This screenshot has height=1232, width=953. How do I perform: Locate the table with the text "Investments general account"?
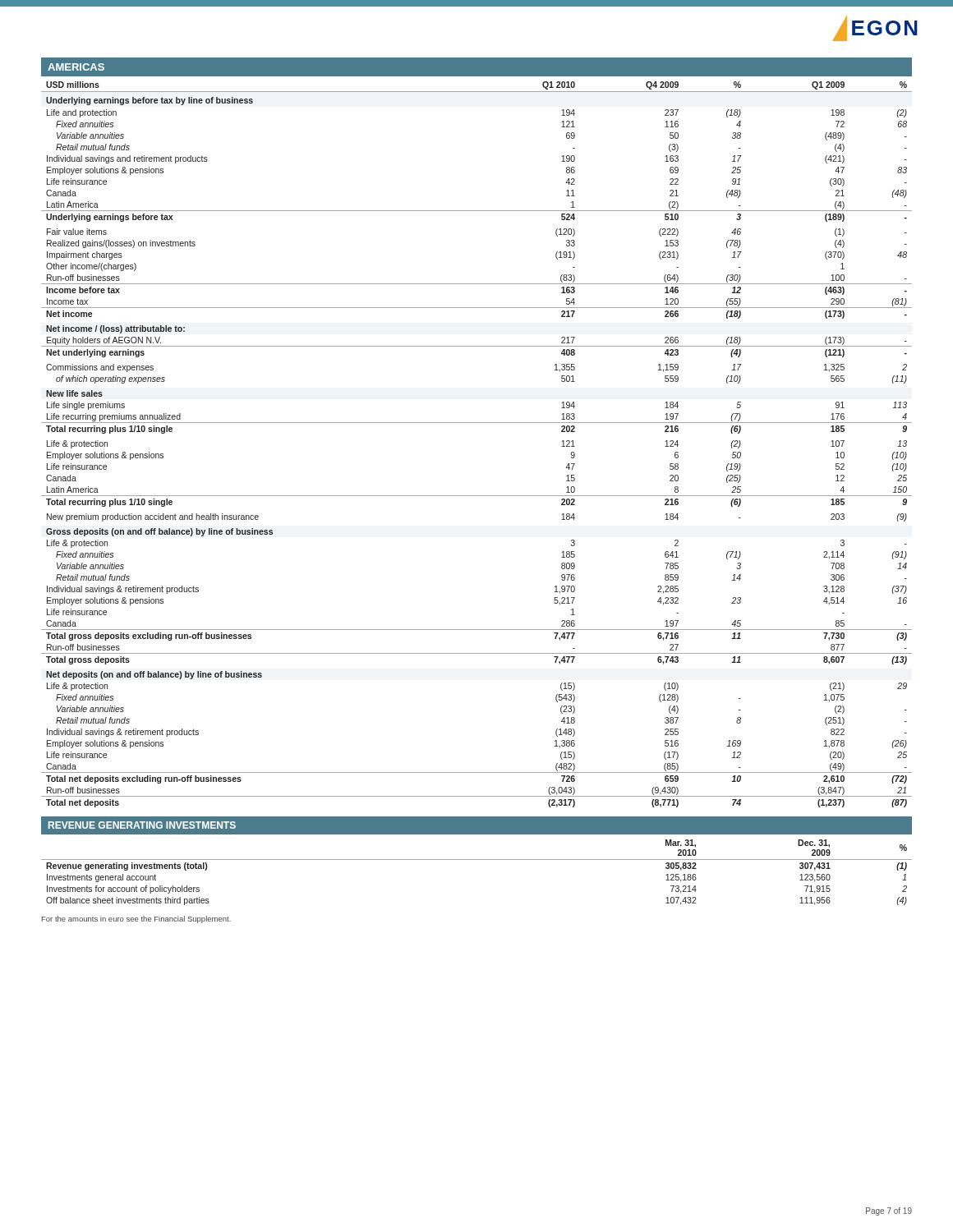click(x=476, y=871)
